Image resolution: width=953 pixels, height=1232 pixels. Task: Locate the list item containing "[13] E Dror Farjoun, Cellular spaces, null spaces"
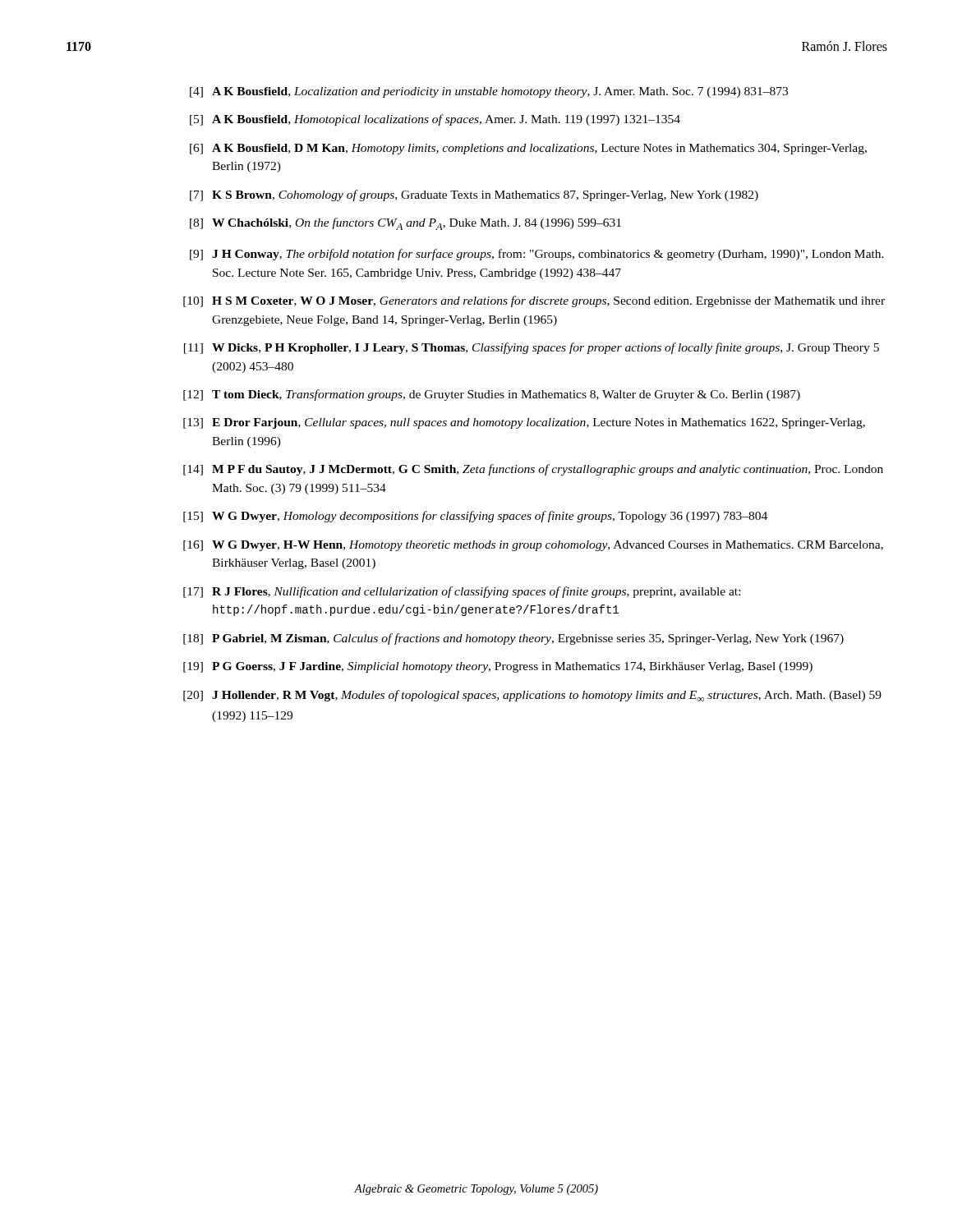526,432
